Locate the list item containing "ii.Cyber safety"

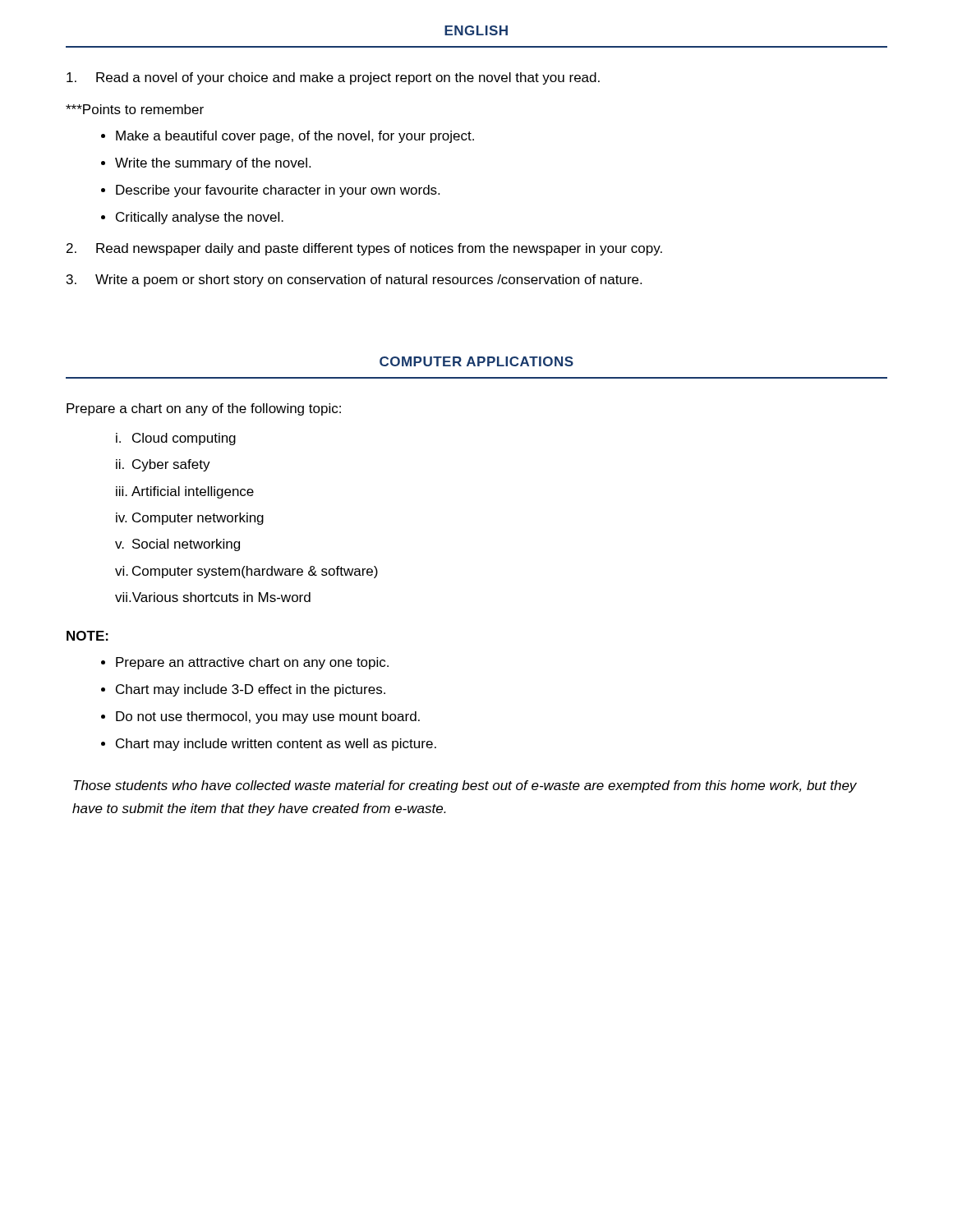[x=163, y=465]
